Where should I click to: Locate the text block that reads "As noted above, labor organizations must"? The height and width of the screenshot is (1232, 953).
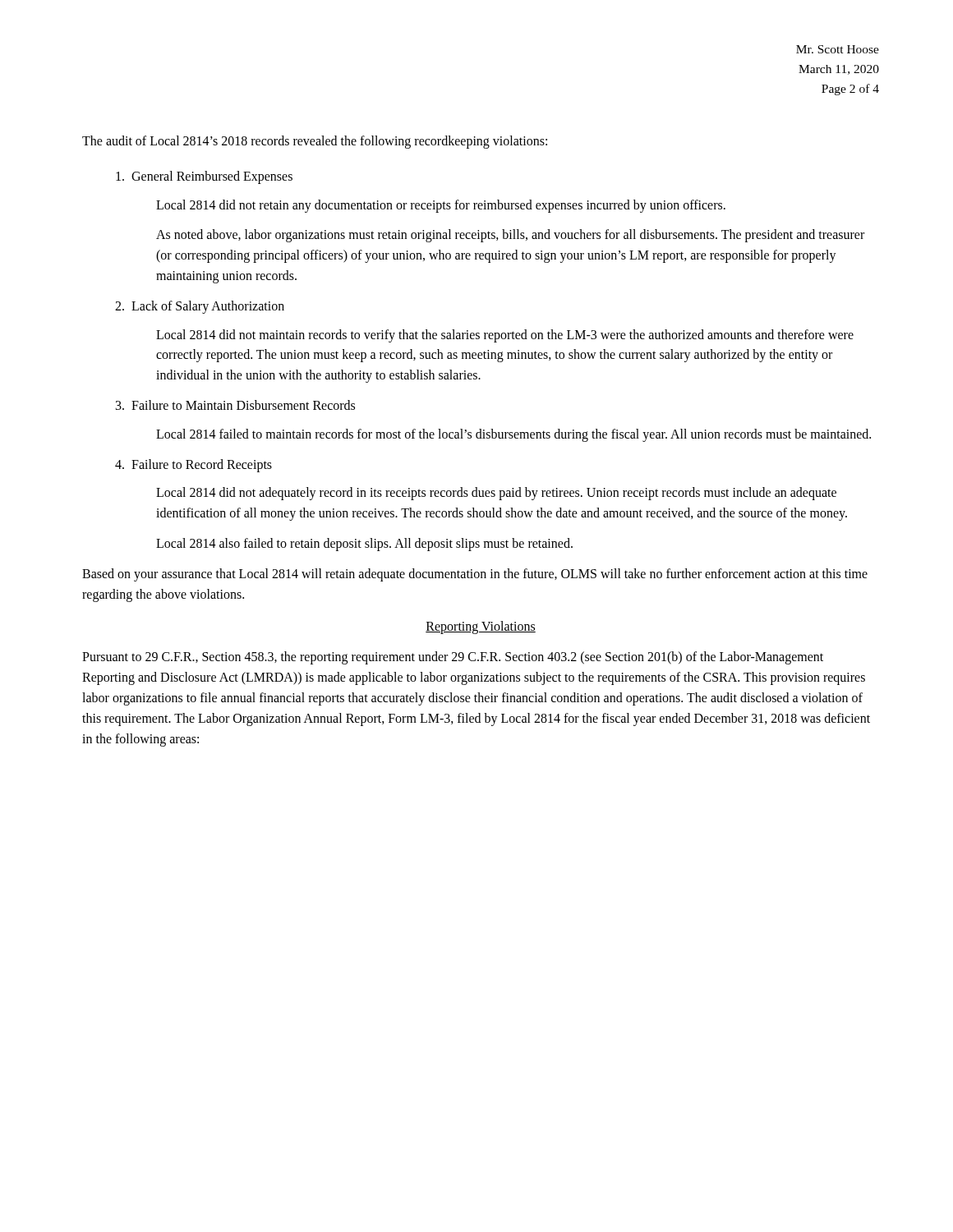[510, 255]
